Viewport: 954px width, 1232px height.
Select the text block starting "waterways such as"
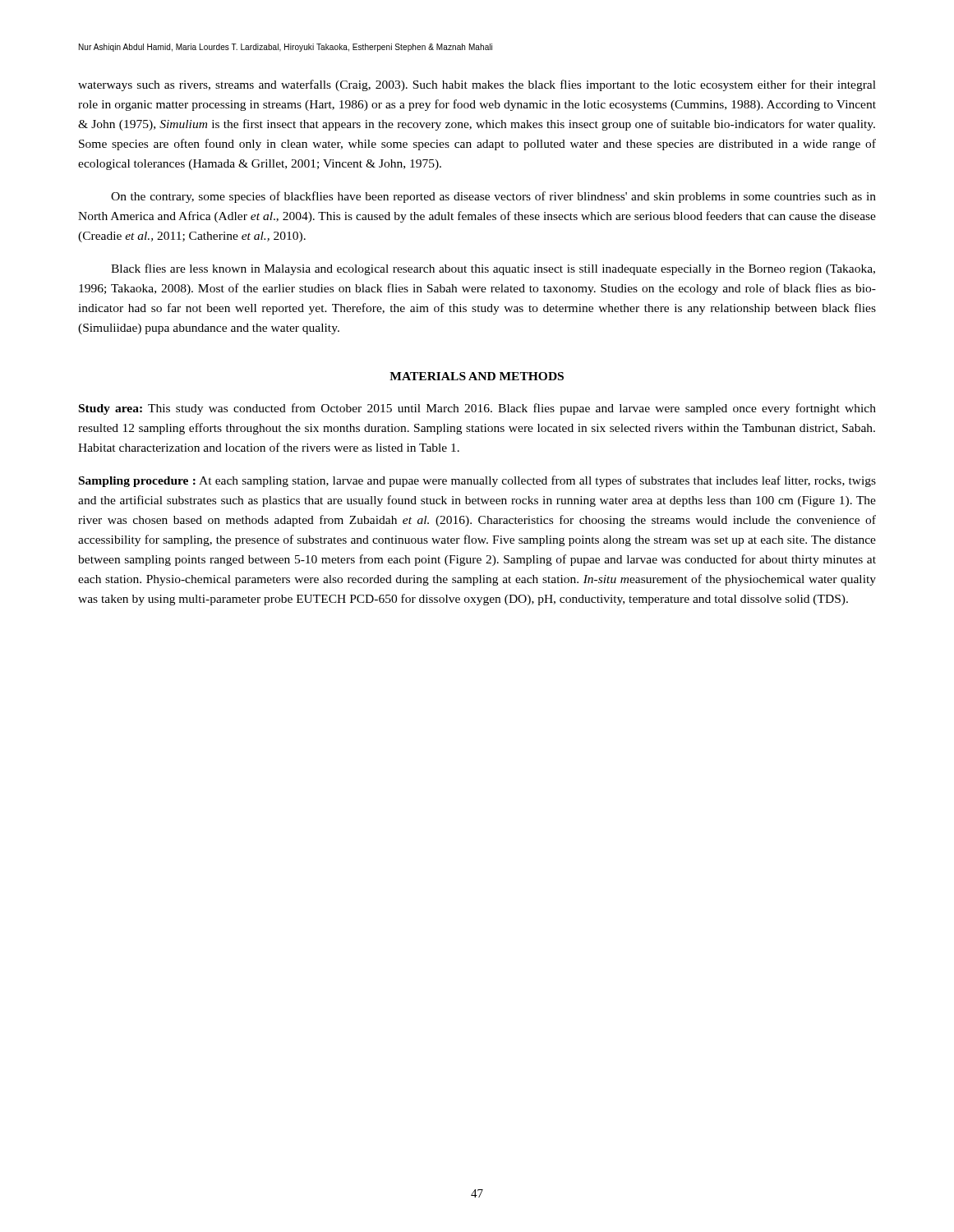477,124
